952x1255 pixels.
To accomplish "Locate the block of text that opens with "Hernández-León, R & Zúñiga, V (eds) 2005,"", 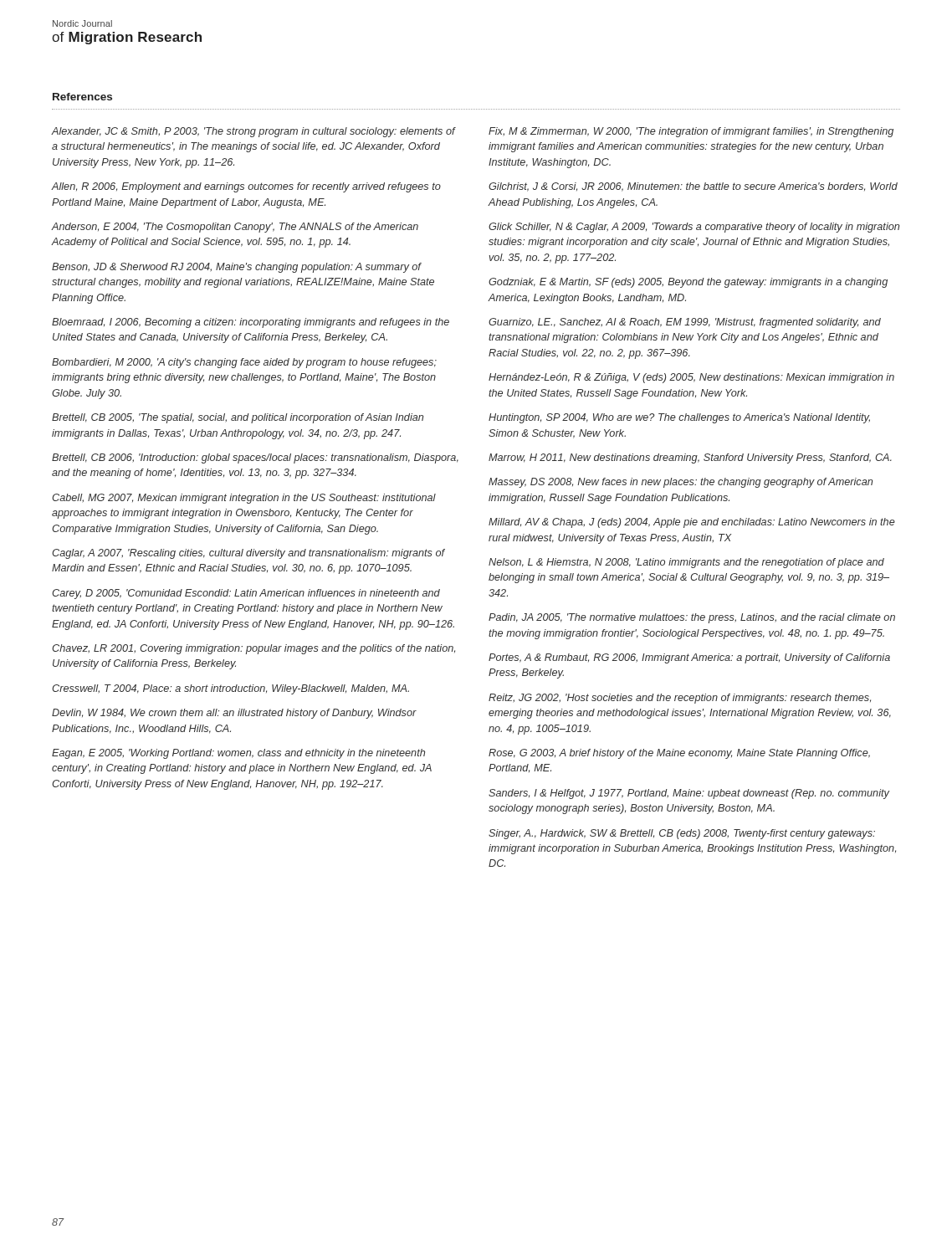I will (691, 385).
